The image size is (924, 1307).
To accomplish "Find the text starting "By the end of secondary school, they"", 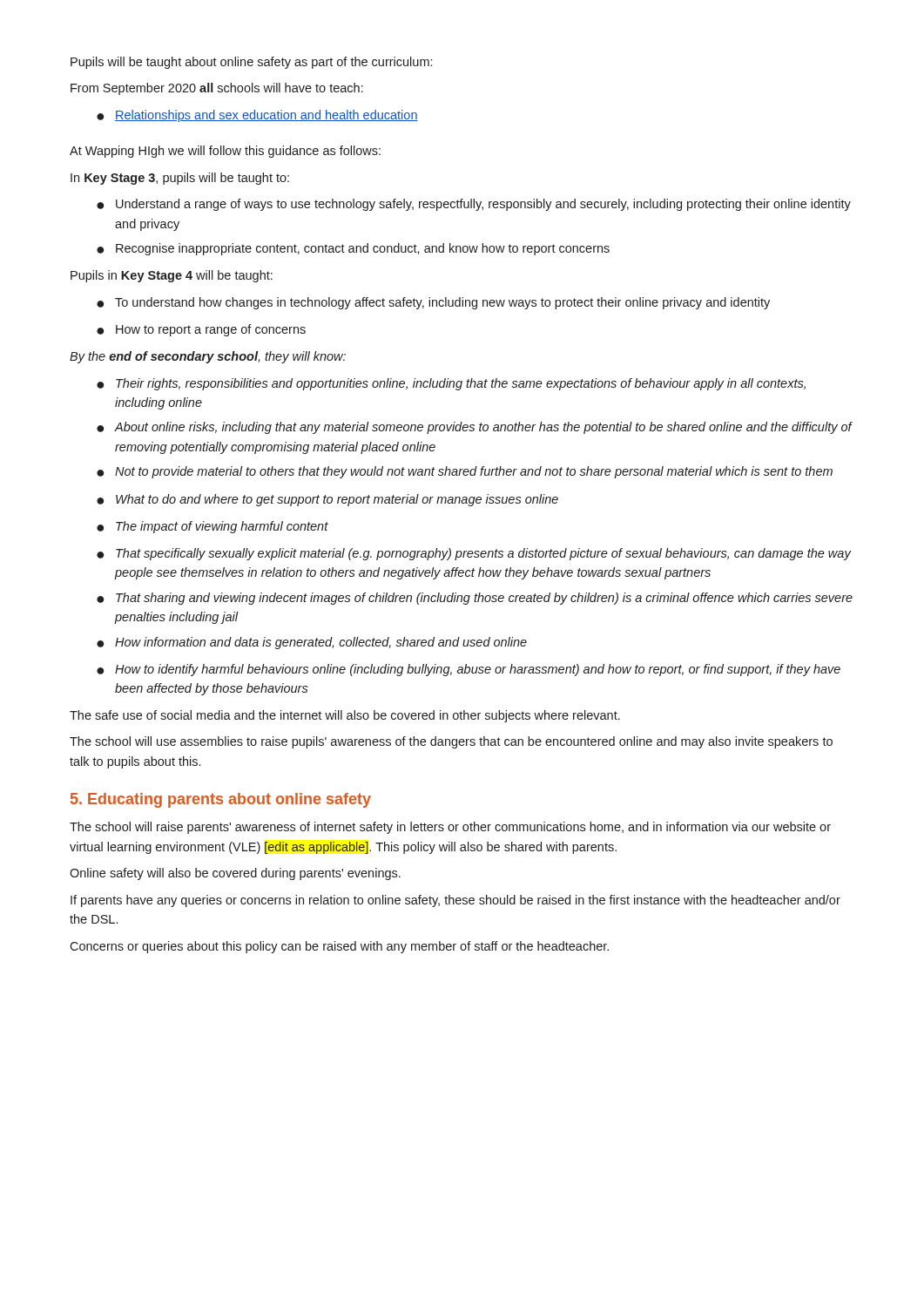I will (x=208, y=356).
